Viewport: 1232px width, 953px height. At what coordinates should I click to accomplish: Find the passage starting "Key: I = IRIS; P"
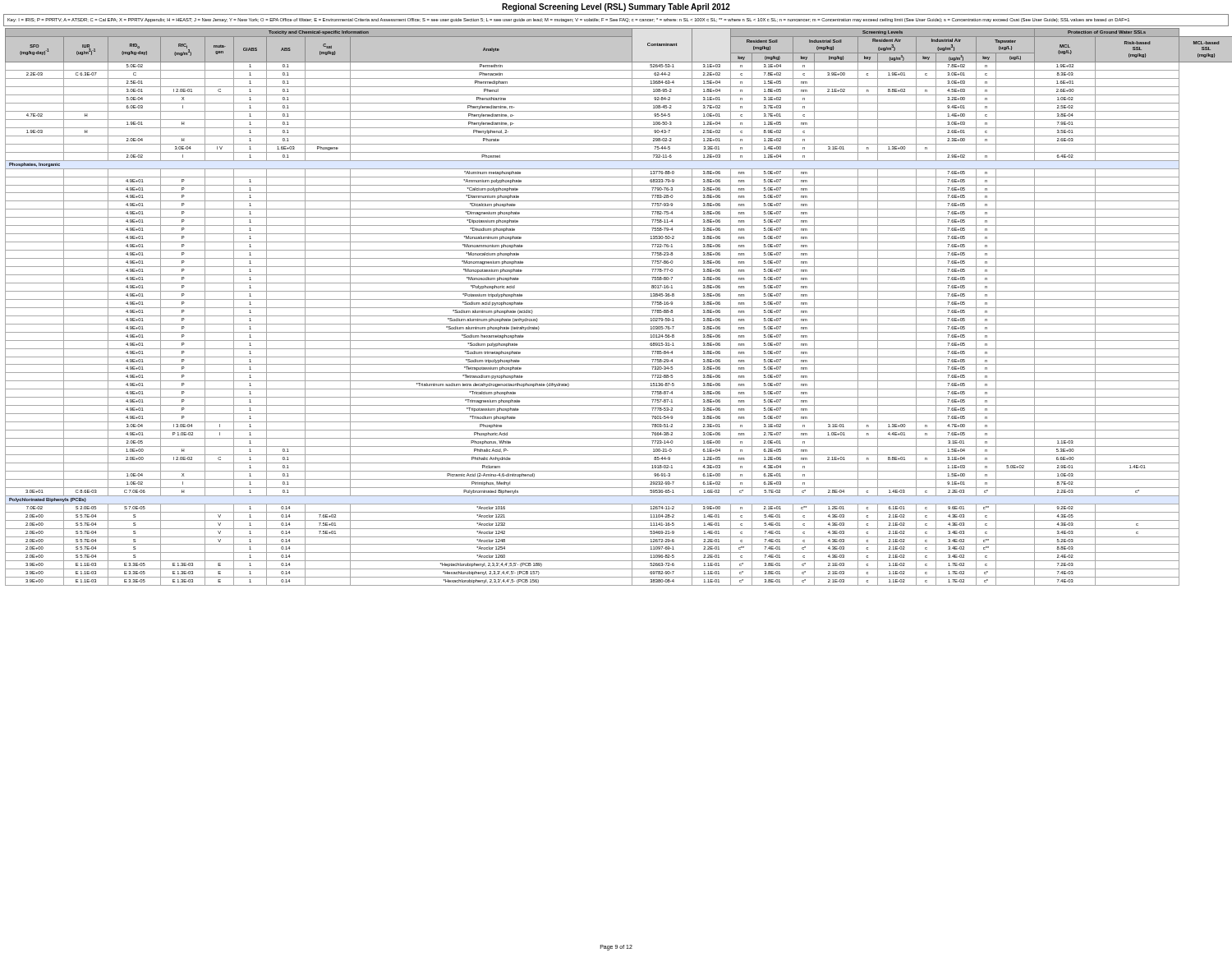click(569, 20)
